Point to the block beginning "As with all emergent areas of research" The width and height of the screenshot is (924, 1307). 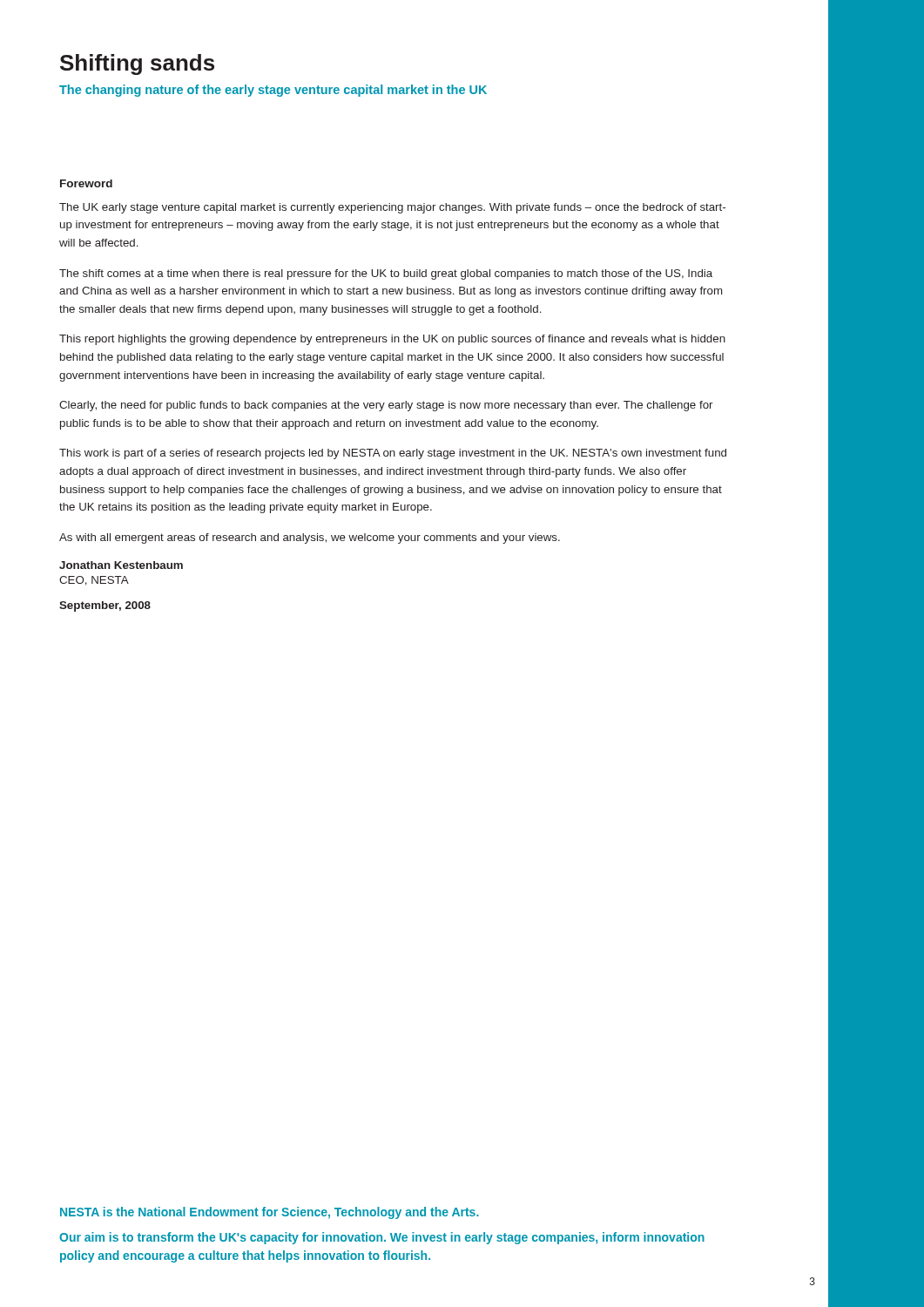(395, 538)
